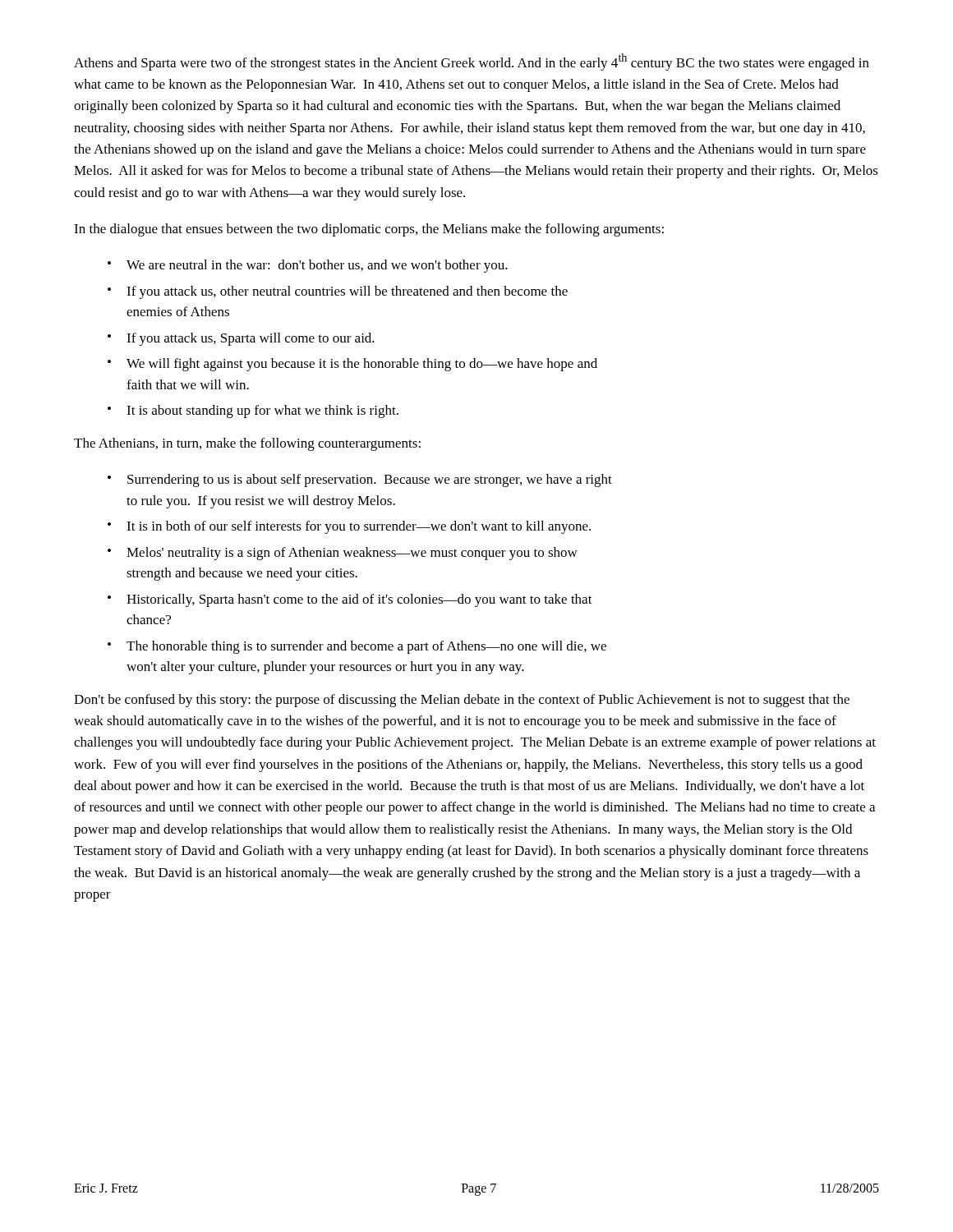Point to the region starting "• Surrendering to"
953x1232 pixels.
click(493, 490)
